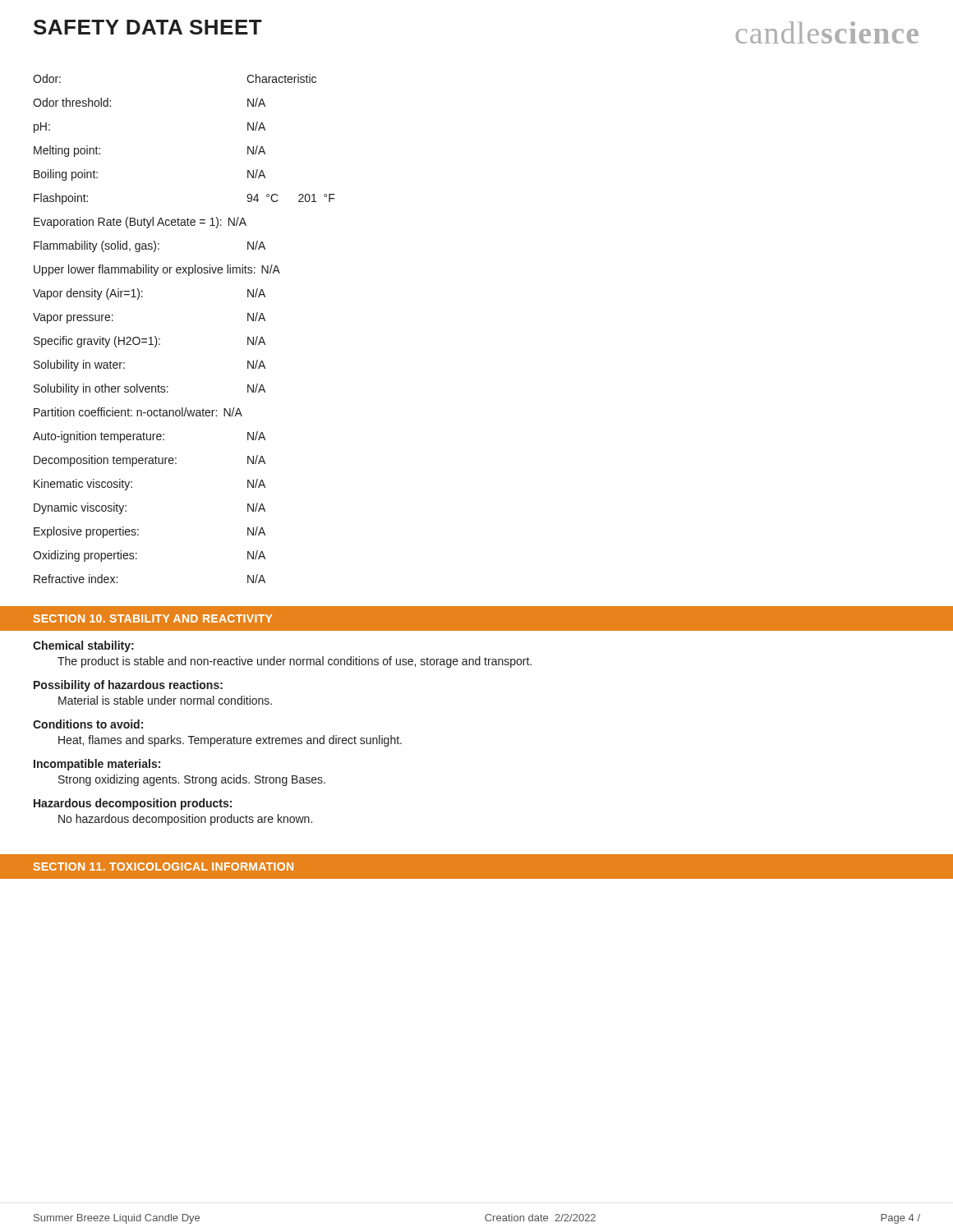953x1232 pixels.
Task: Select the text that says "Decomposition temperature: N/A"
Action: (x=150, y=461)
